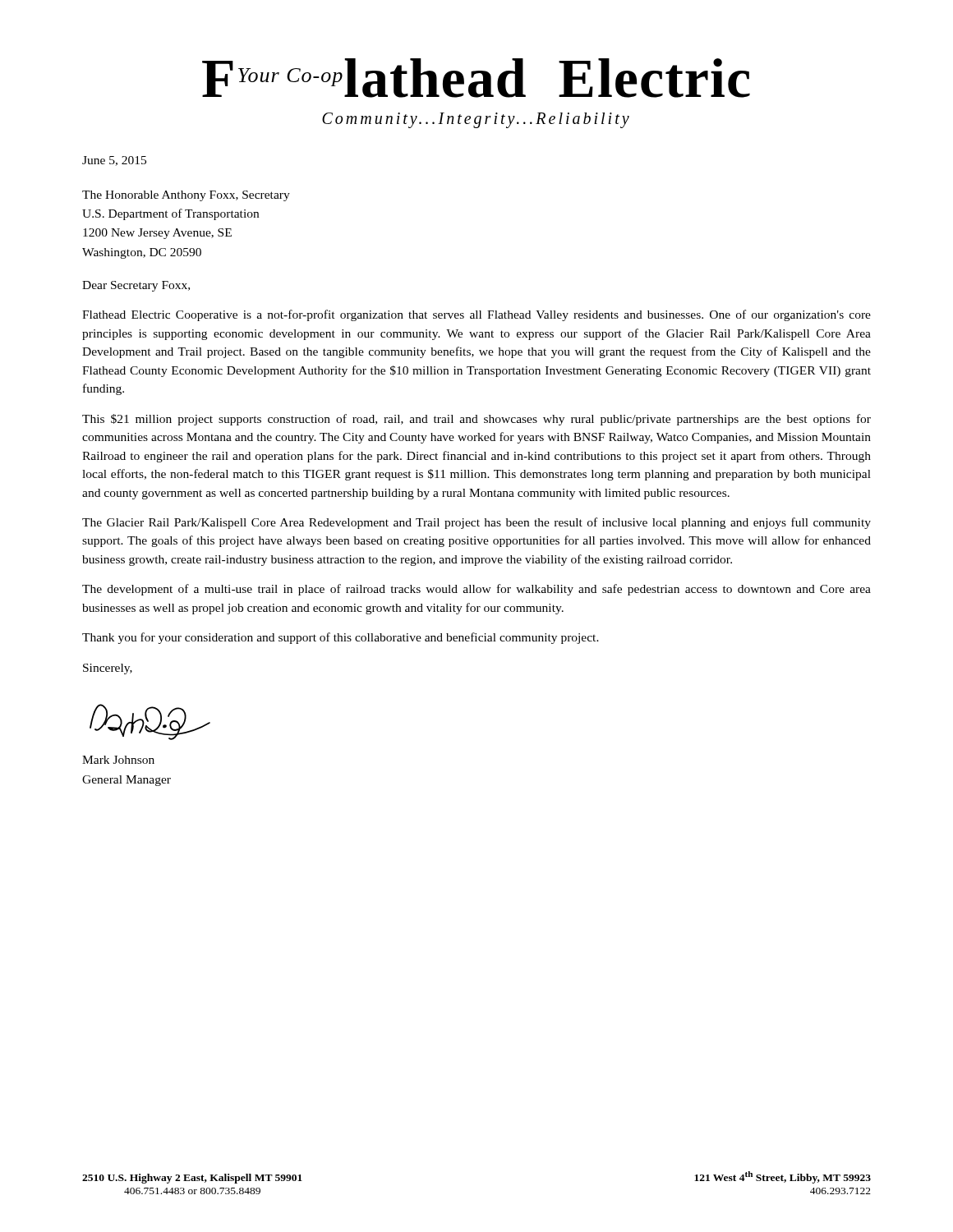
Task: Locate the region starting "Thank you for your consideration and support of"
Action: (x=341, y=637)
